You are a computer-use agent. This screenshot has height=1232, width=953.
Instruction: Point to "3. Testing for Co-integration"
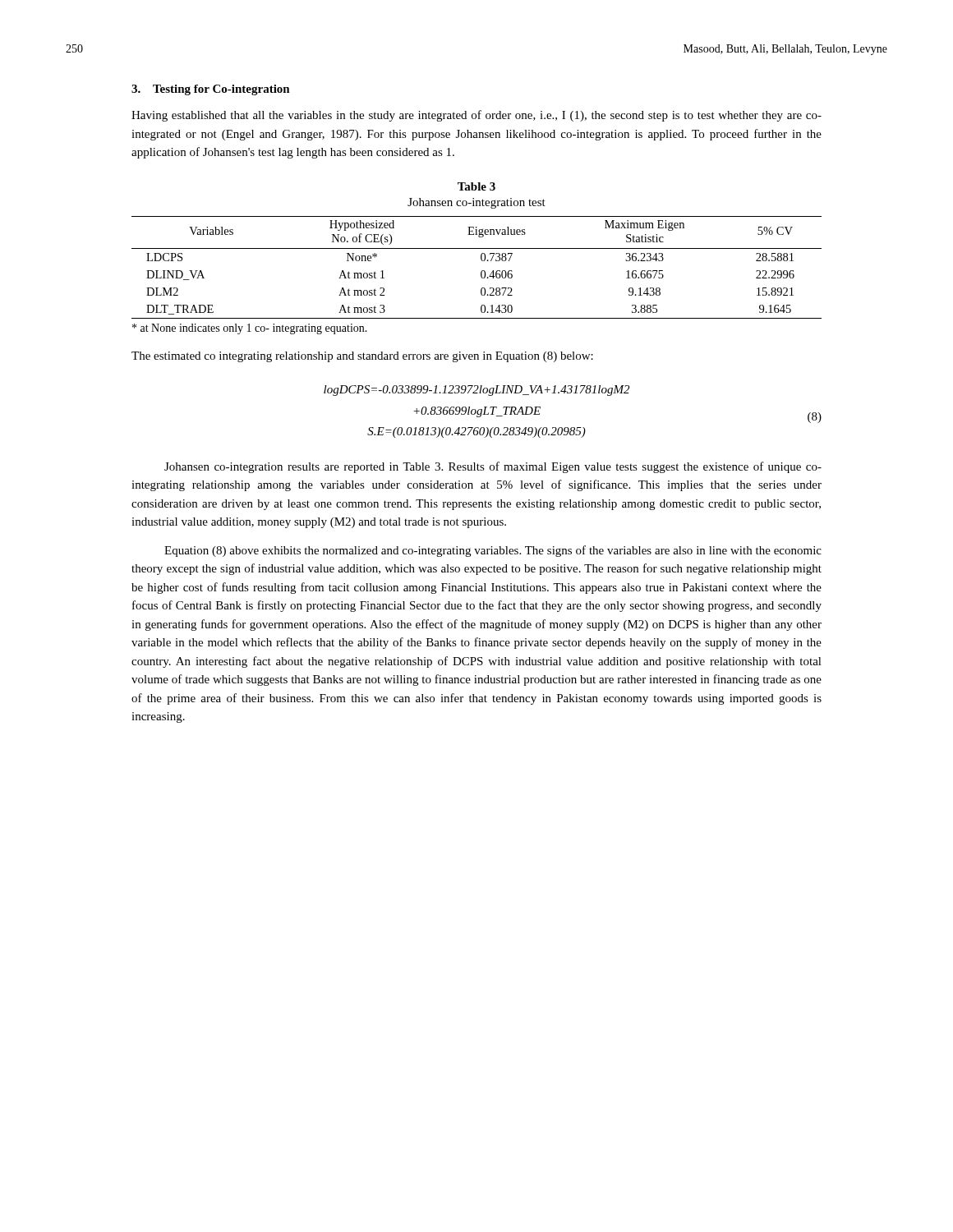(x=211, y=89)
